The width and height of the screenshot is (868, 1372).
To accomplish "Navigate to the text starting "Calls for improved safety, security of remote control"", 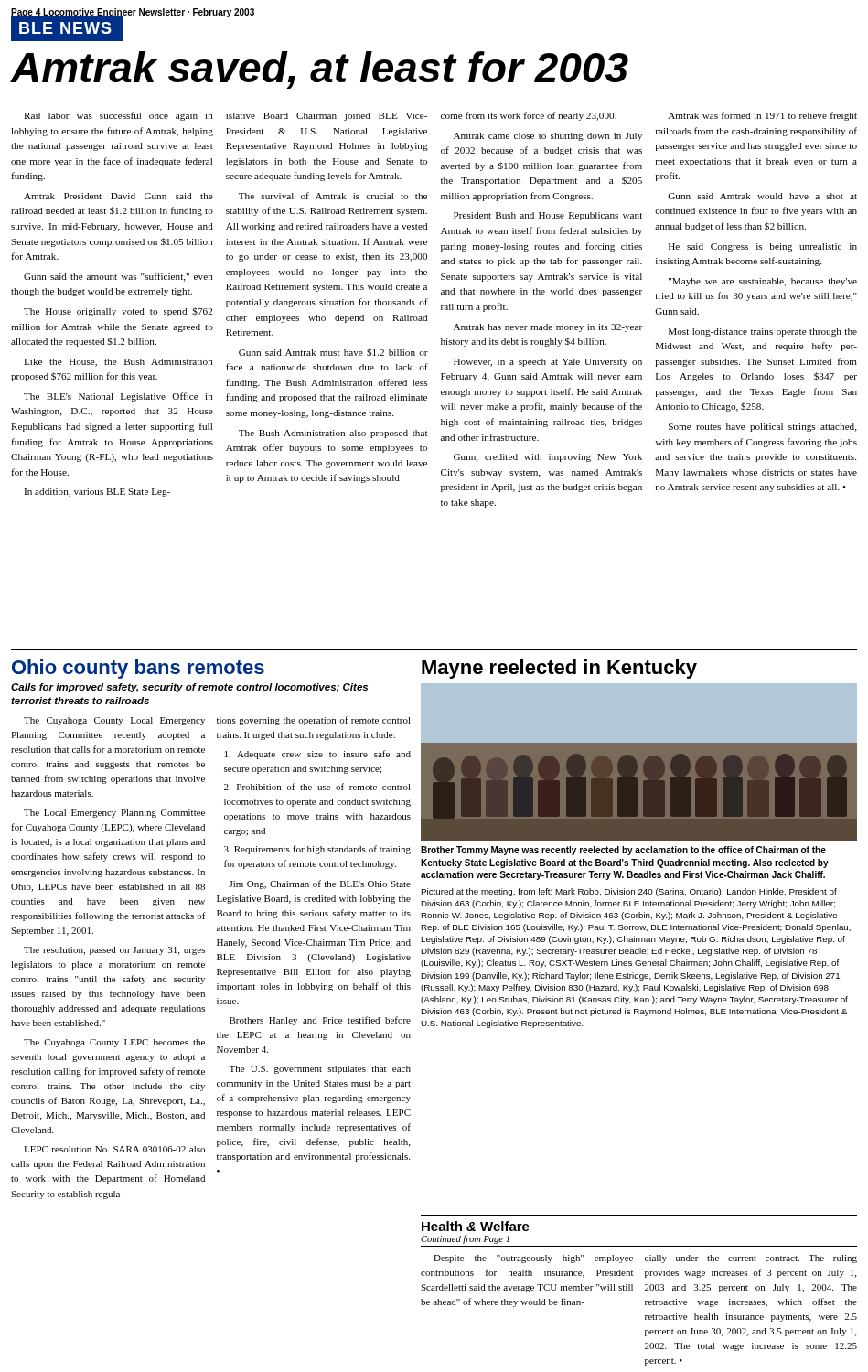I will pyautogui.click(x=190, y=694).
